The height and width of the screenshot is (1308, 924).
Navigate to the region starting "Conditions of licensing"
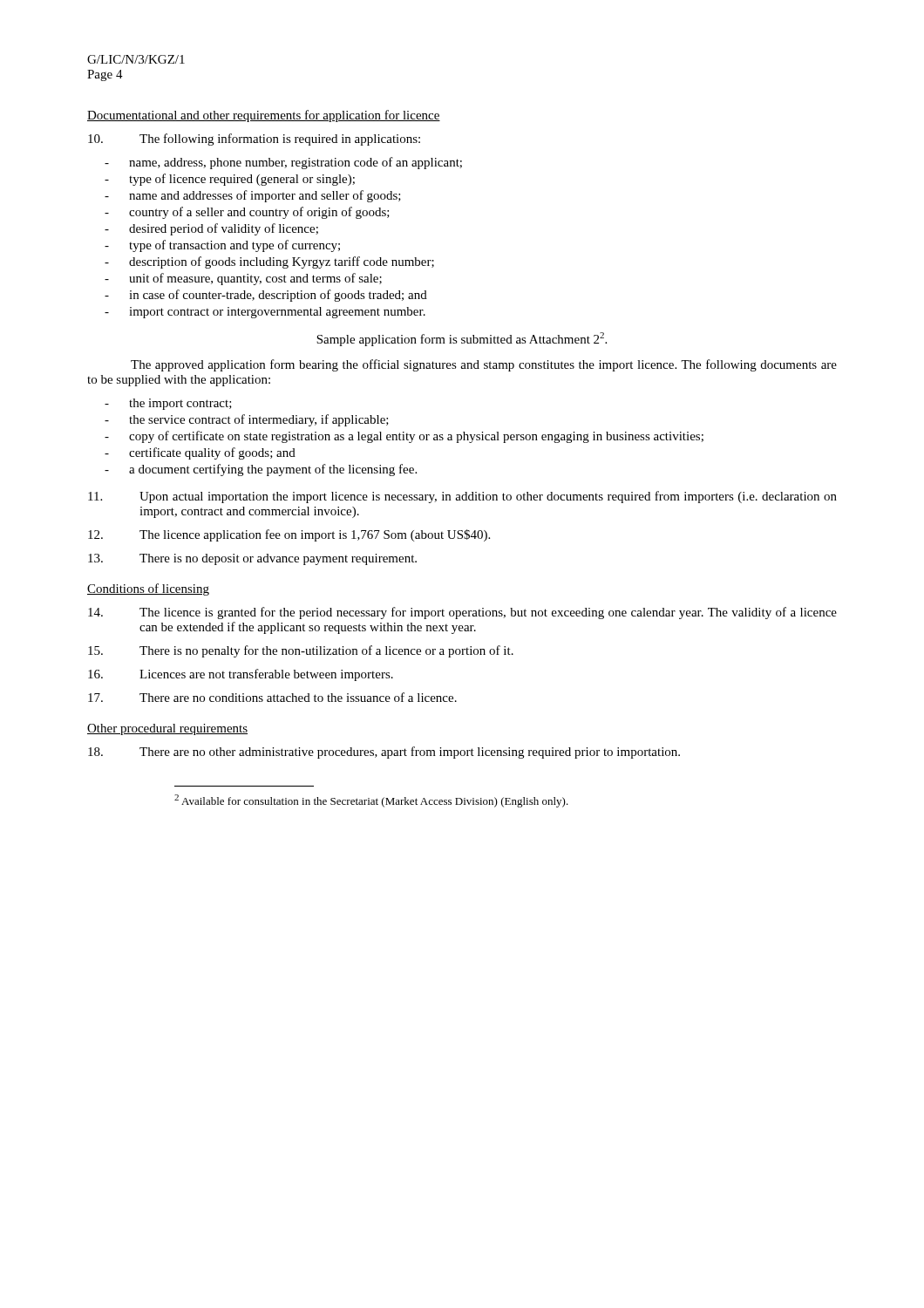coord(148,589)
